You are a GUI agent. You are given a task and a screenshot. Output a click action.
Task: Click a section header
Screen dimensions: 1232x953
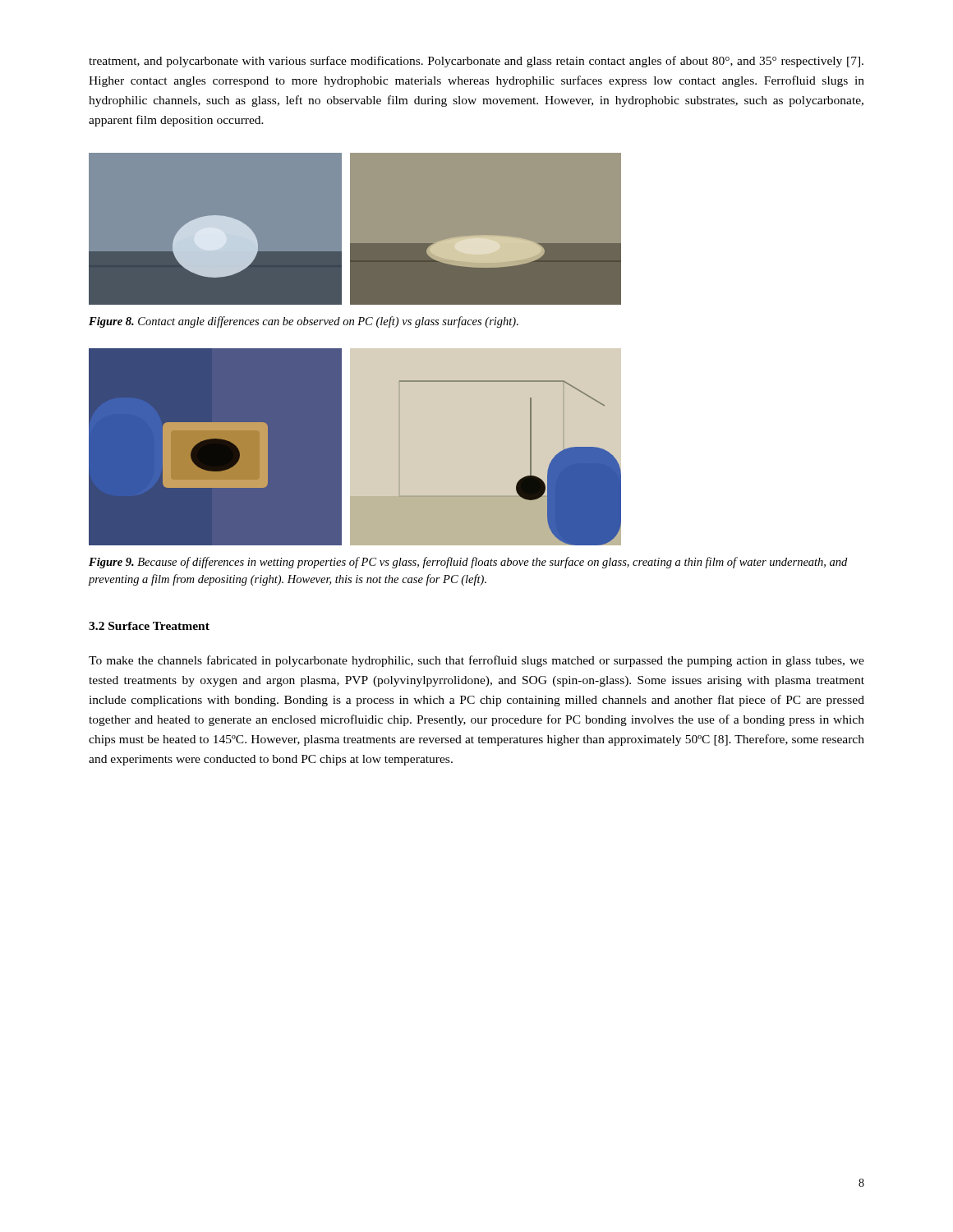tap(149, 626)
